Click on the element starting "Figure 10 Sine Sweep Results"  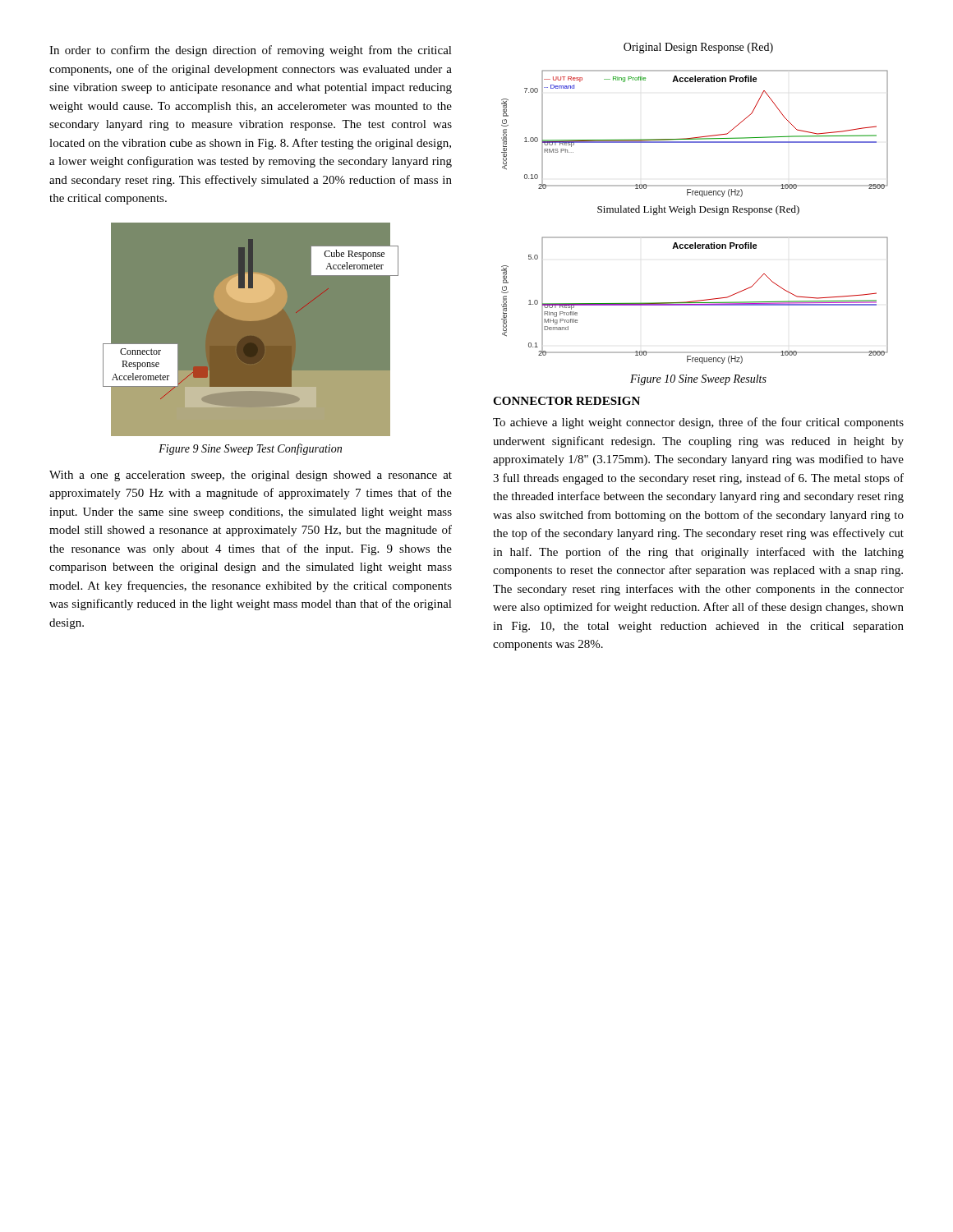pos(698,379)
